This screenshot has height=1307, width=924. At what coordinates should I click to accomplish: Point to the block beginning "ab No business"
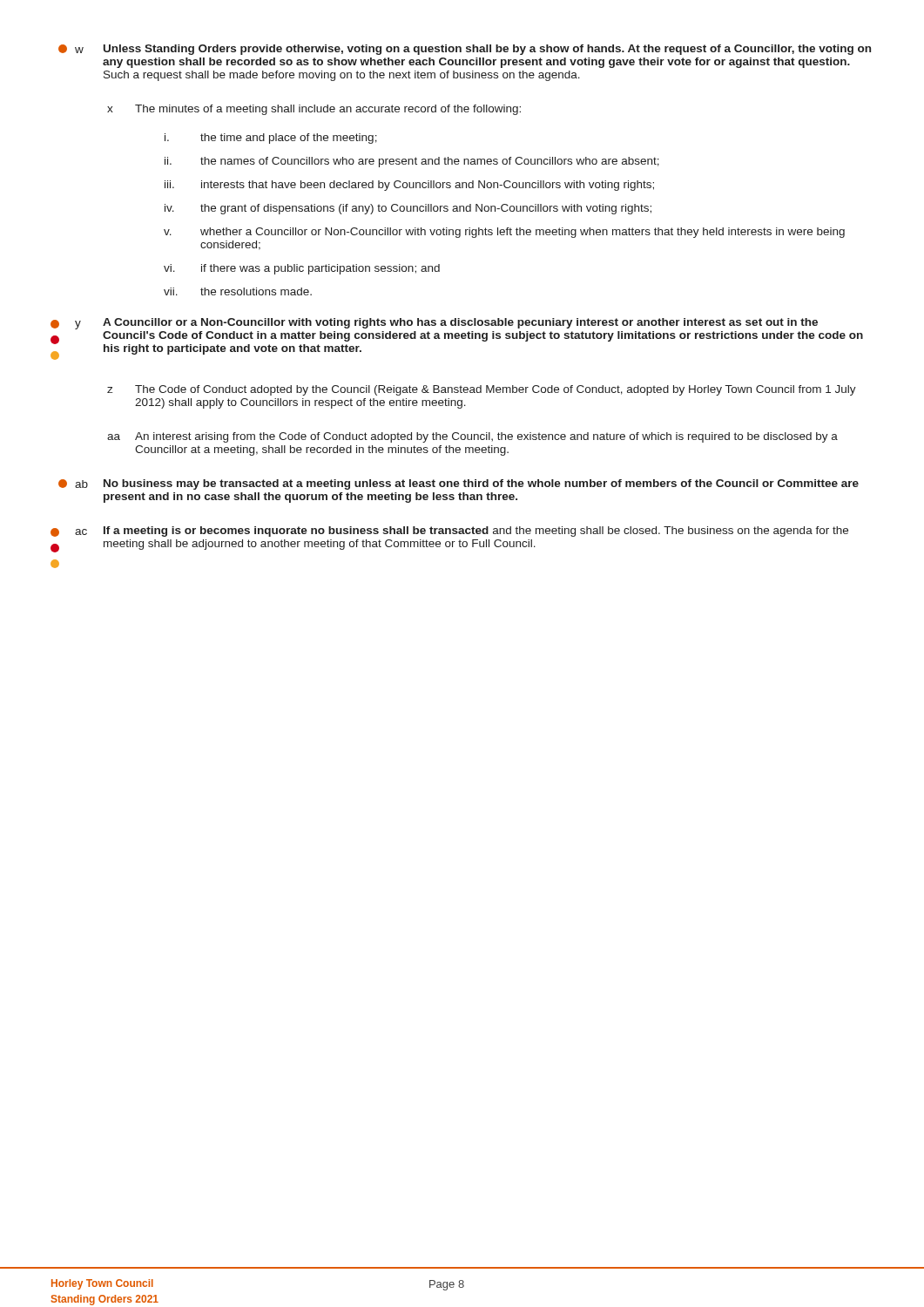pos(462,490)
